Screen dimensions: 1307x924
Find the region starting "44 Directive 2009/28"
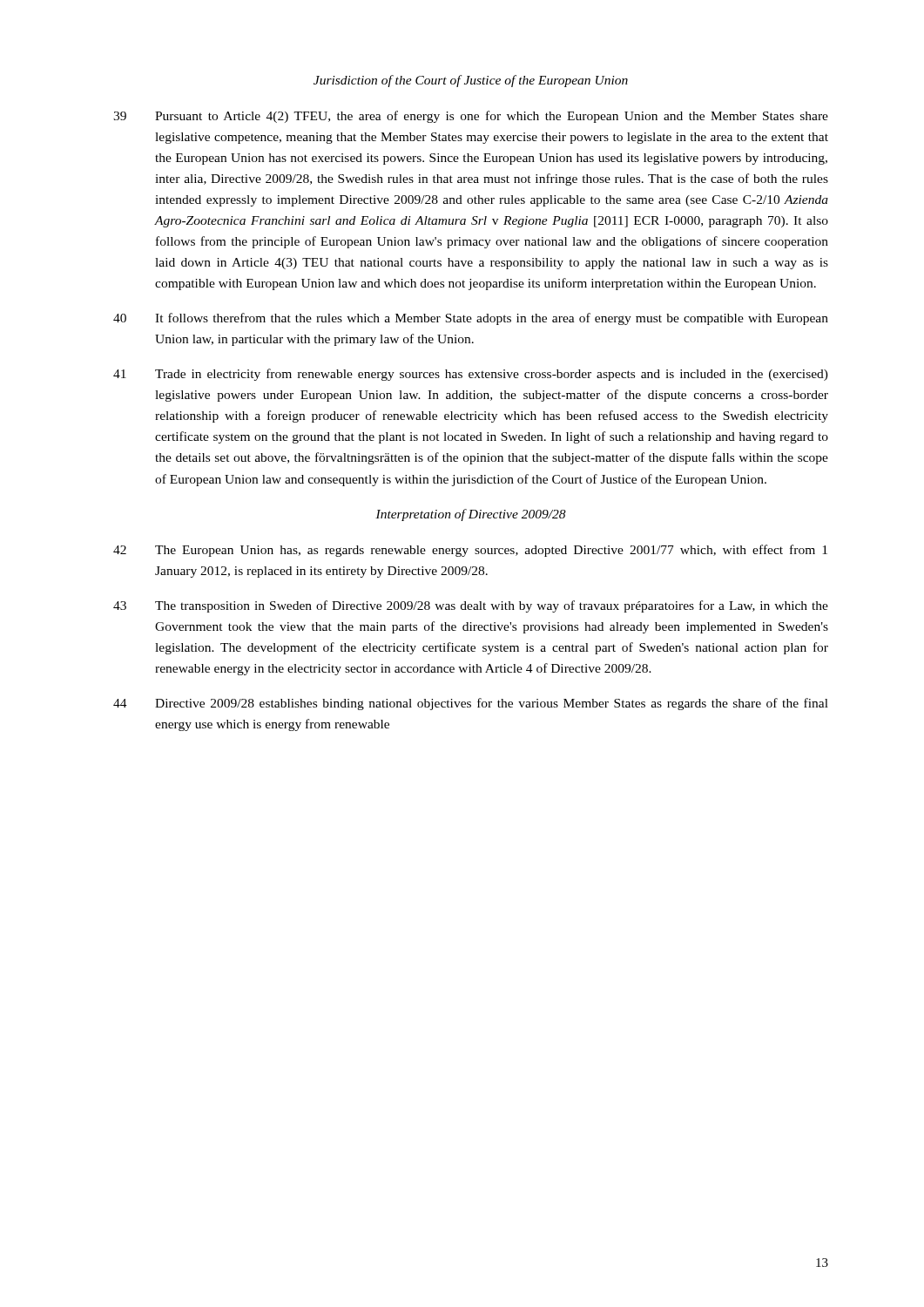pos(471,713)
